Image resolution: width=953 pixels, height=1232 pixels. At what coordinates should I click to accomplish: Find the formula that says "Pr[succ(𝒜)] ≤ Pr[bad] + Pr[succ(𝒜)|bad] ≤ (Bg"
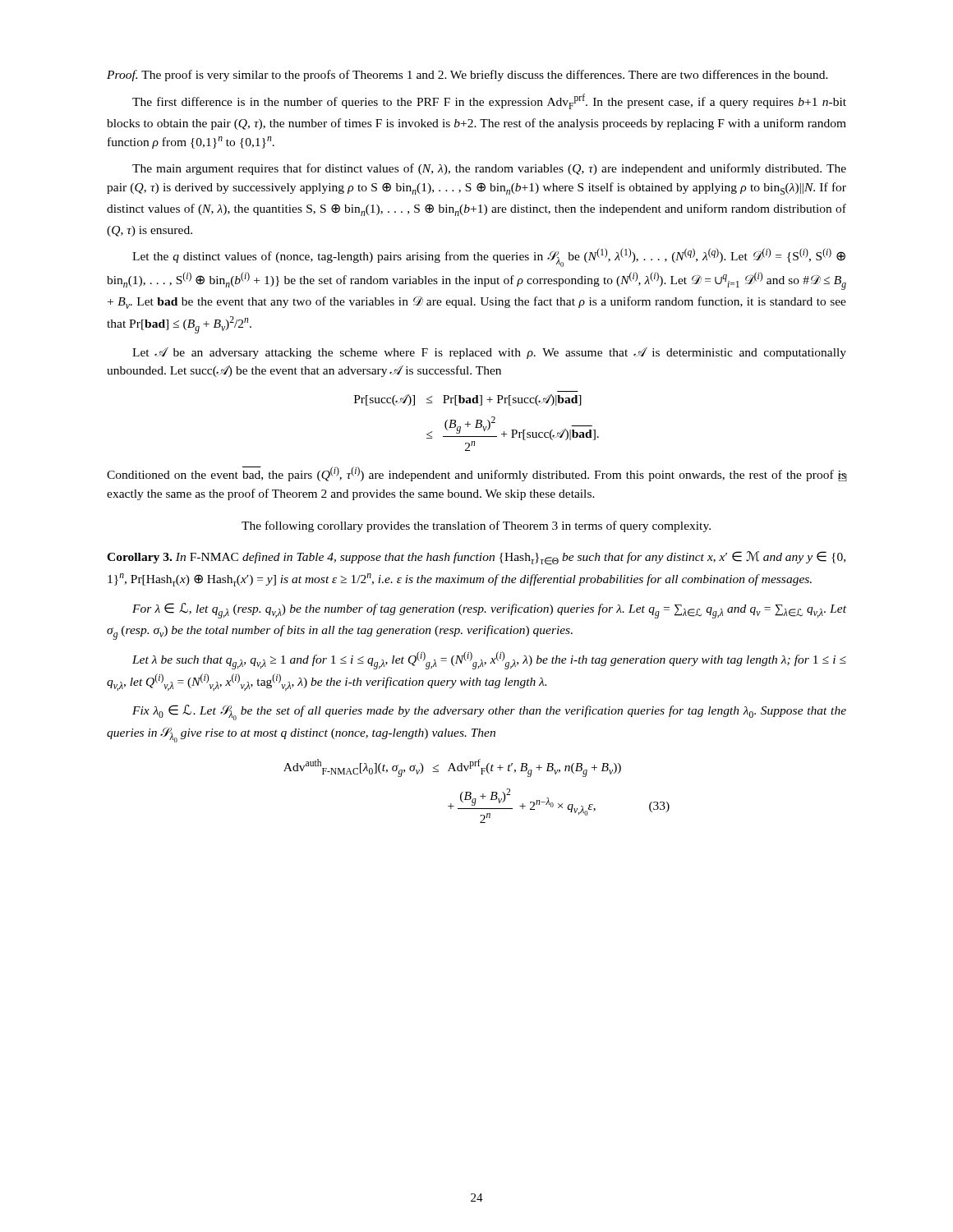coord(476,423)
